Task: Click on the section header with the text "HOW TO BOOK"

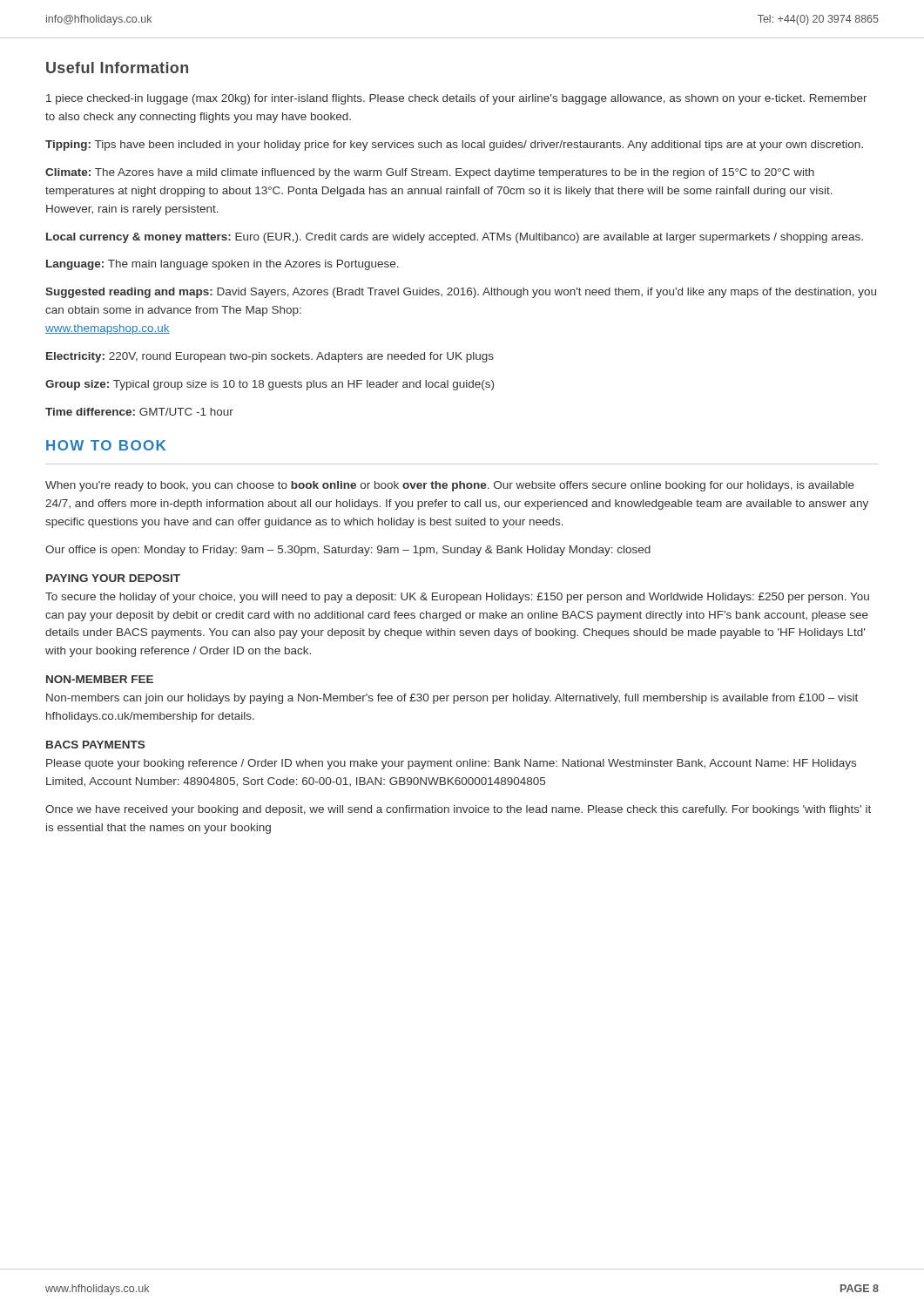Action: click(x=106, y=445)
